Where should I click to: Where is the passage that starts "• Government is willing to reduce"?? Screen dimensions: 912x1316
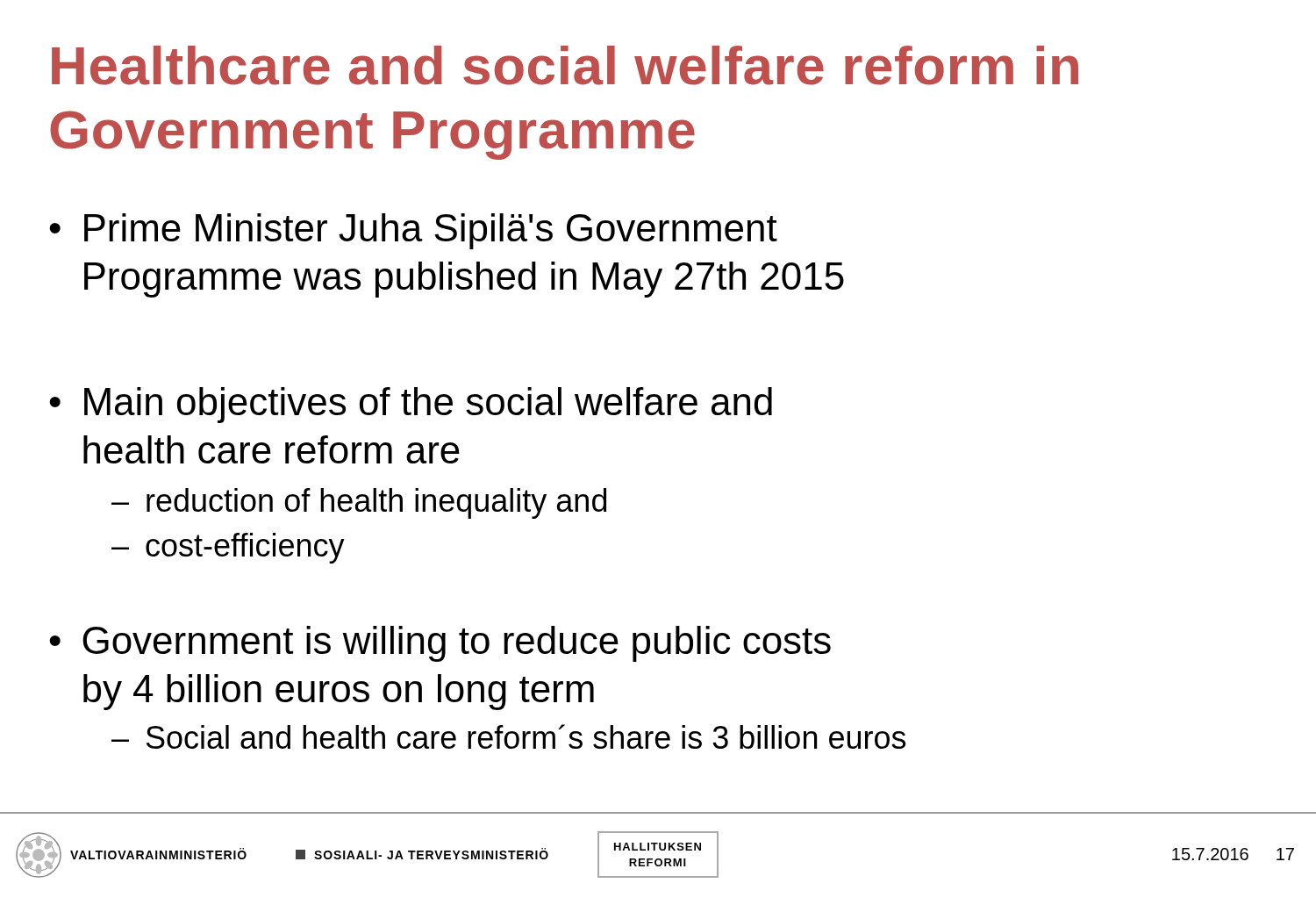click(440, 644)
